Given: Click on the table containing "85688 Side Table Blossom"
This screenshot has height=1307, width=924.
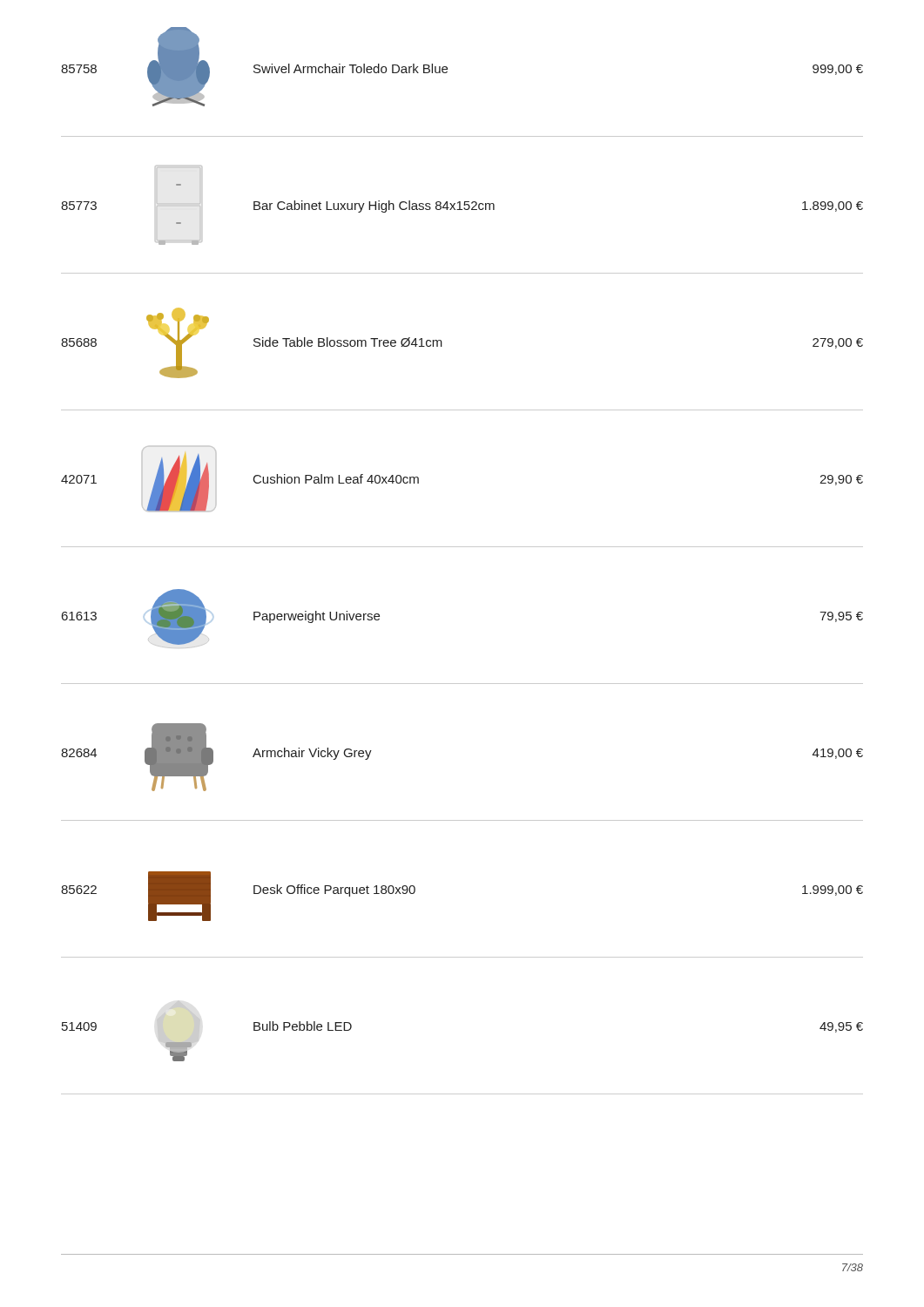Looking at the screenshot, I should point(462,342).
